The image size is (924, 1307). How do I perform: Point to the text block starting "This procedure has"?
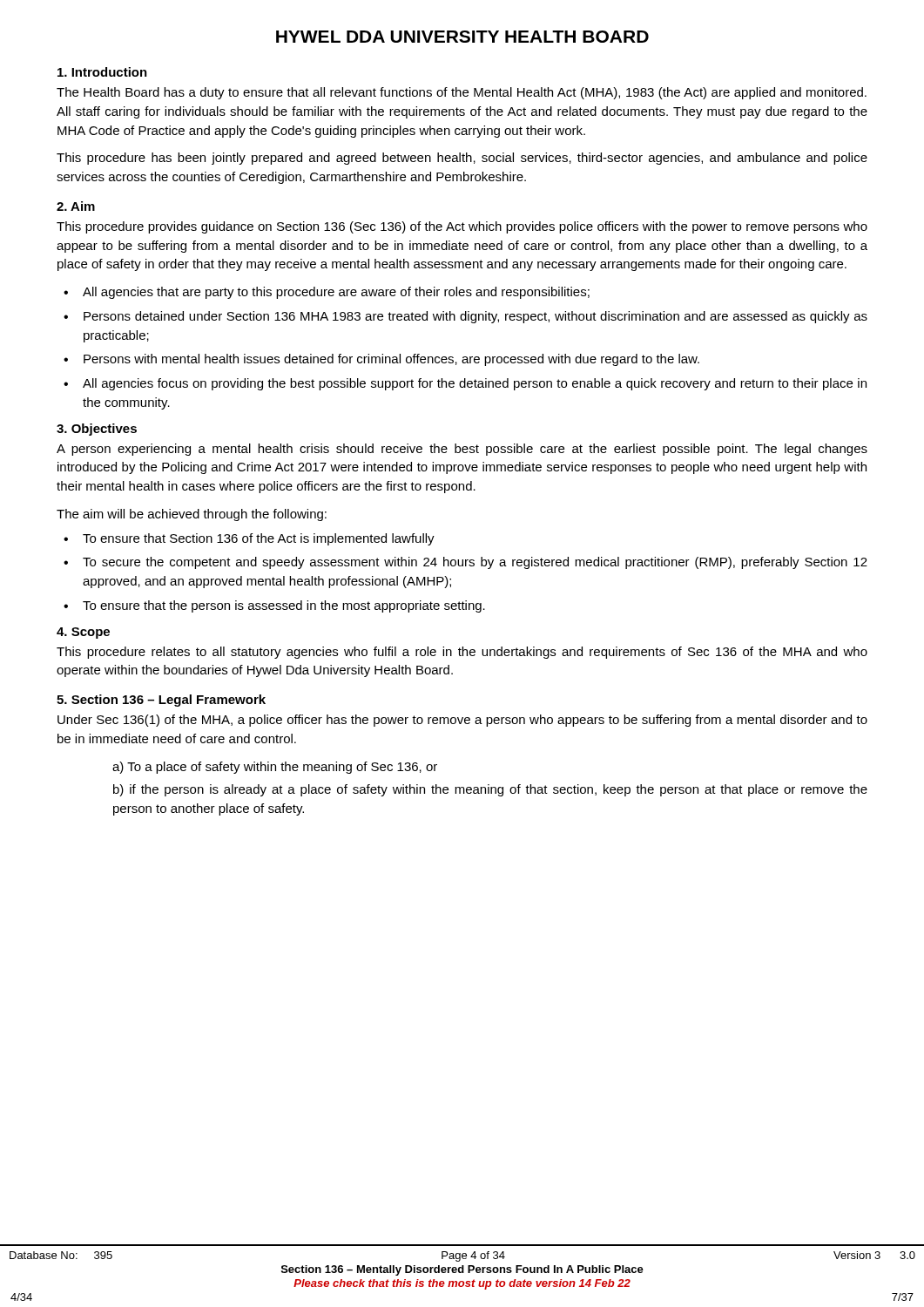462,167
